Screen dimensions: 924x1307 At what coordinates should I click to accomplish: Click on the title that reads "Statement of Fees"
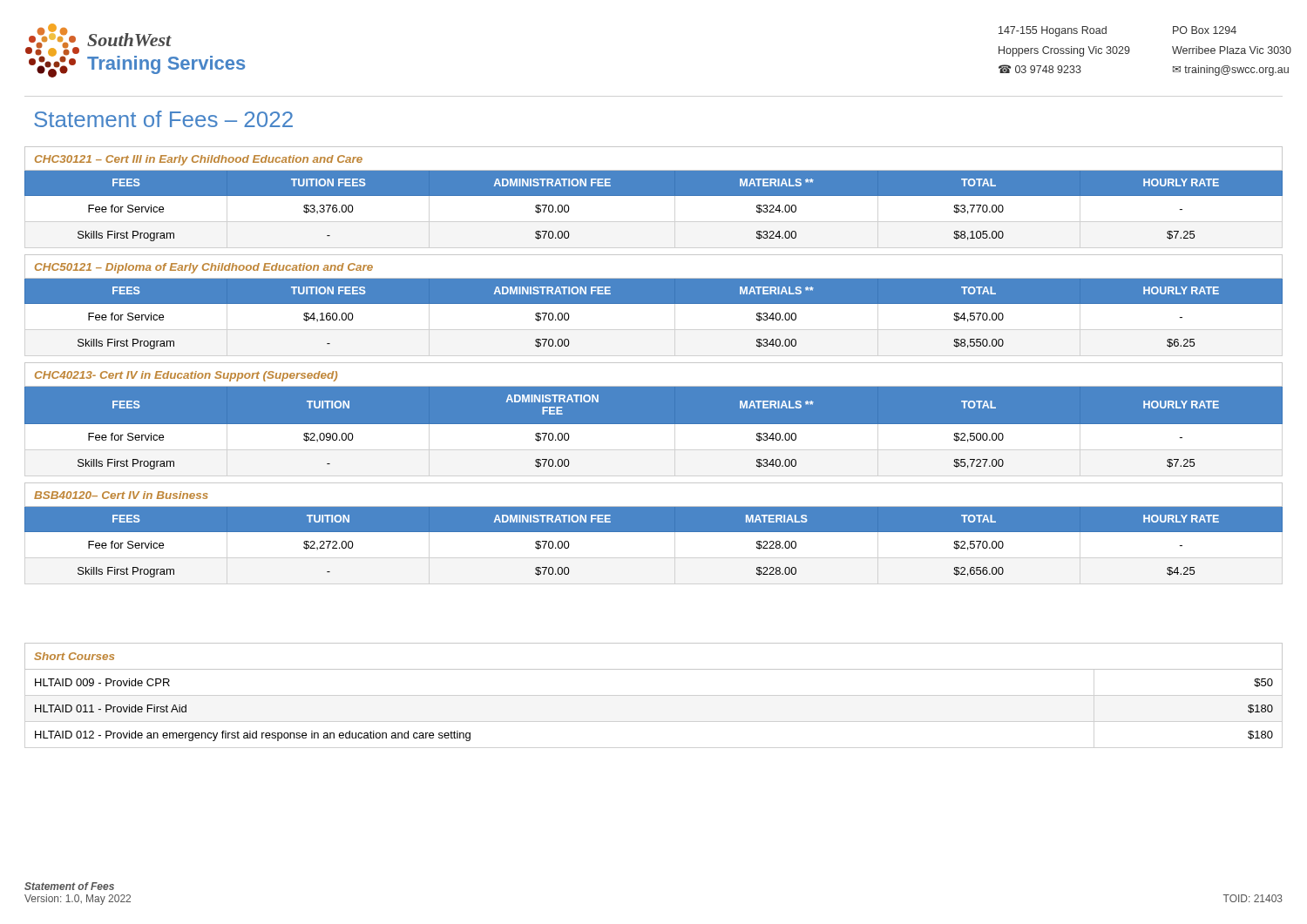click(x=163, y=119)
